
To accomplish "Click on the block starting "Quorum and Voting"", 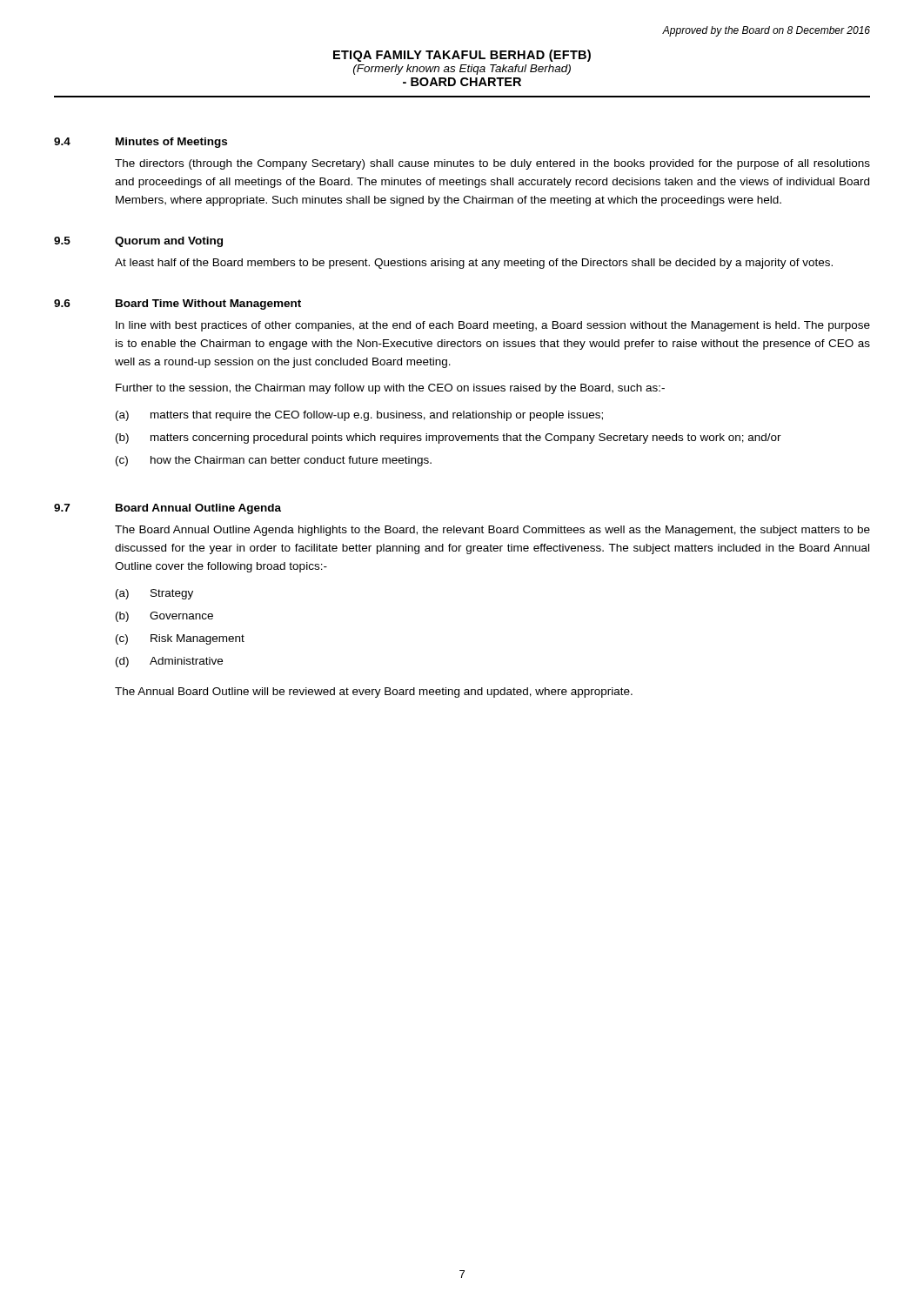I will pos(169,240).
